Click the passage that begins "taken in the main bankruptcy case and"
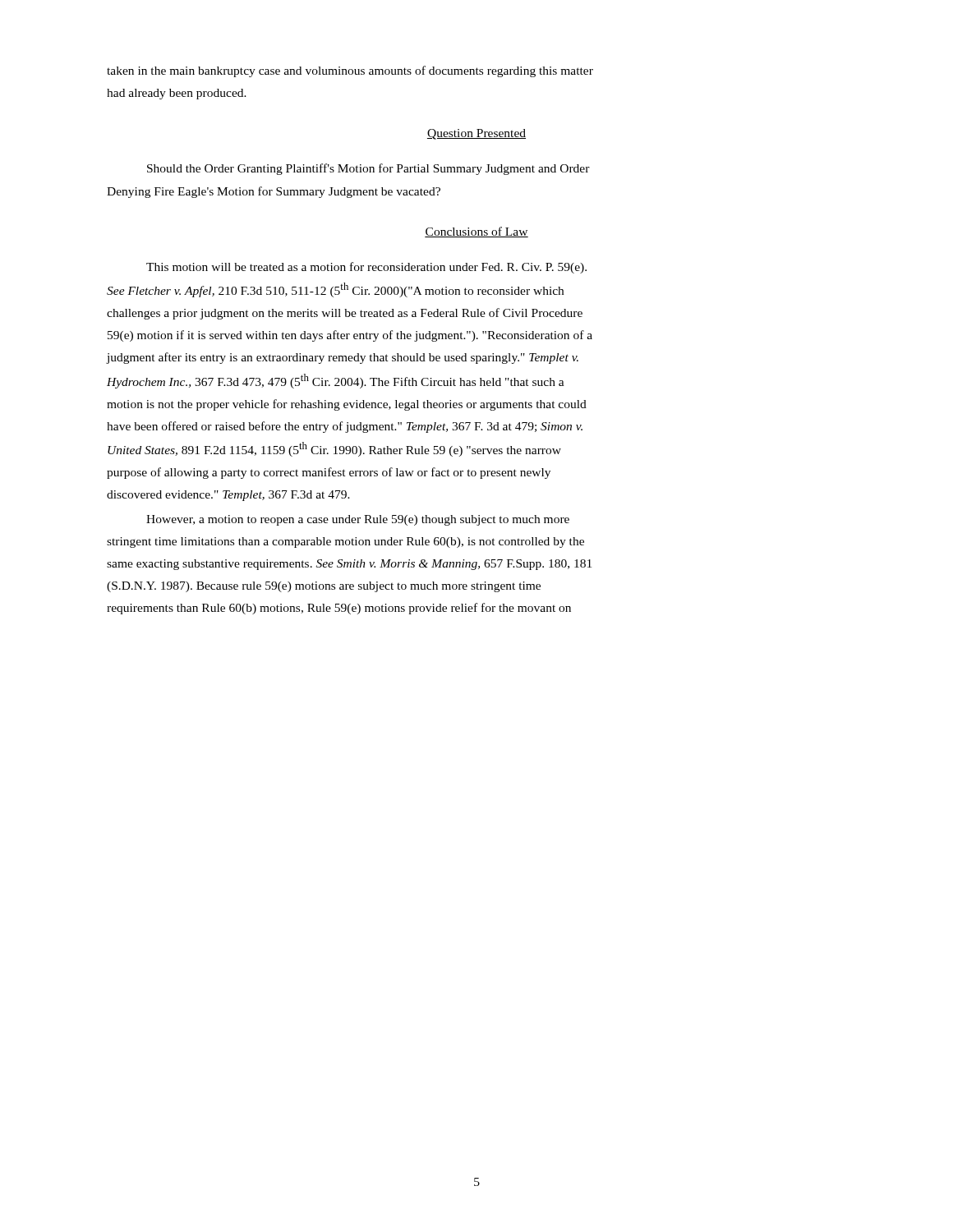Screen dimensions: 1232x953 pyautogui.click(x=476, y=81)
